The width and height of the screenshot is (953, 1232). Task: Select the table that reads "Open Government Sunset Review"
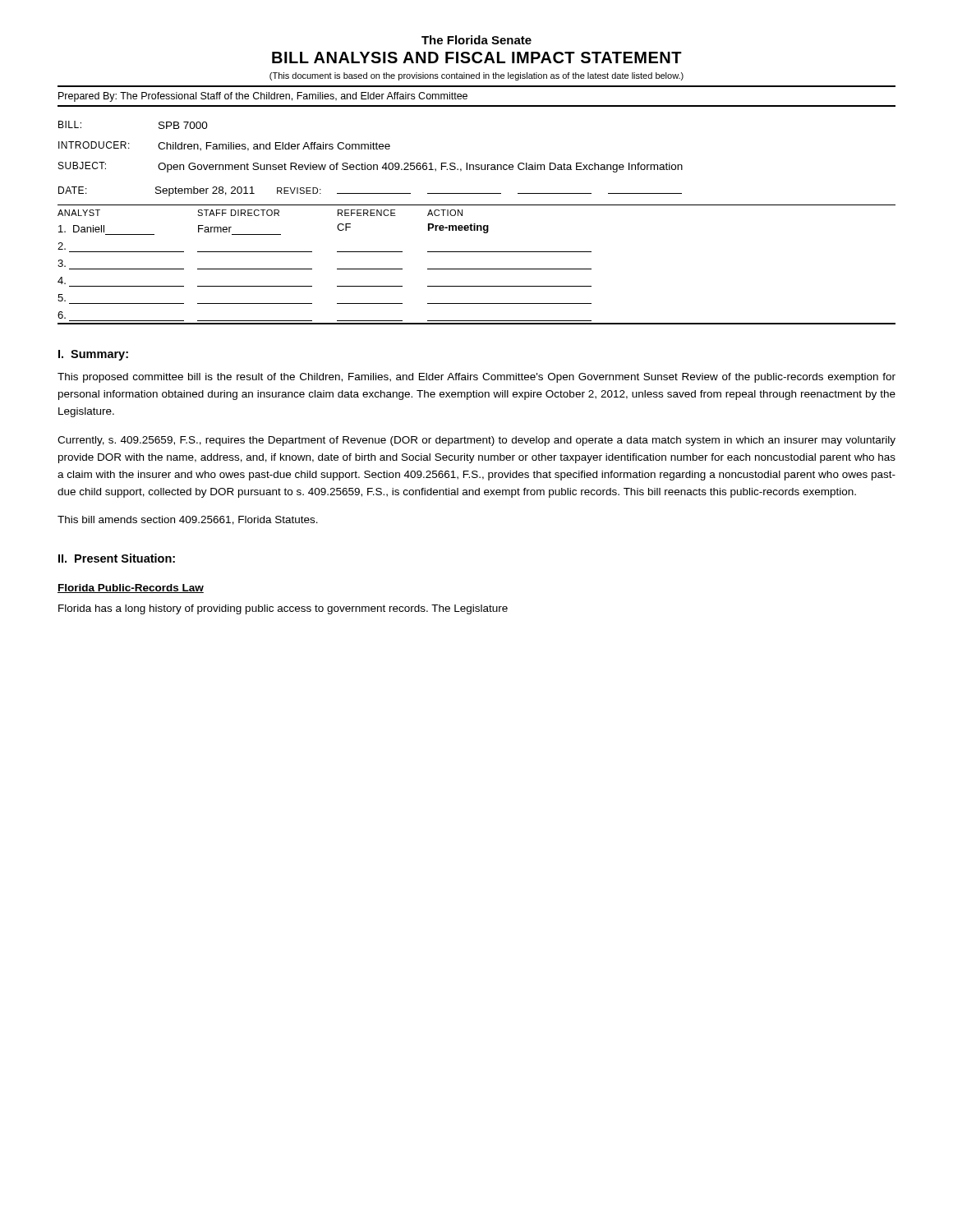476,156
